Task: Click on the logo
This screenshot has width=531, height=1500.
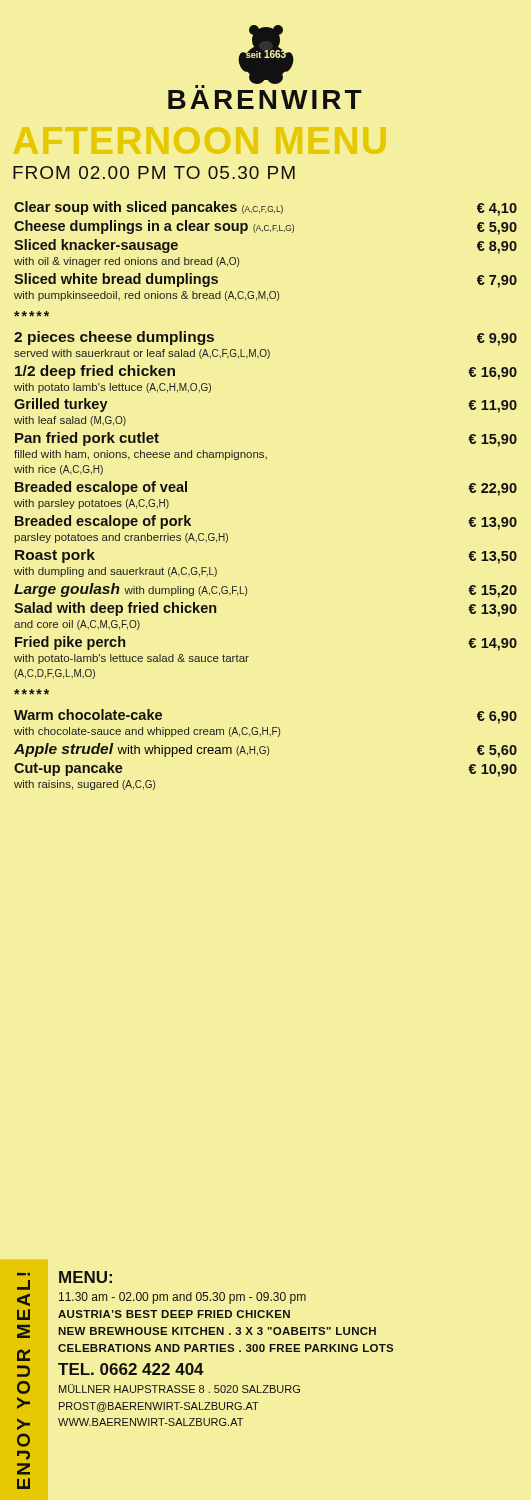Action: (266, 43)
